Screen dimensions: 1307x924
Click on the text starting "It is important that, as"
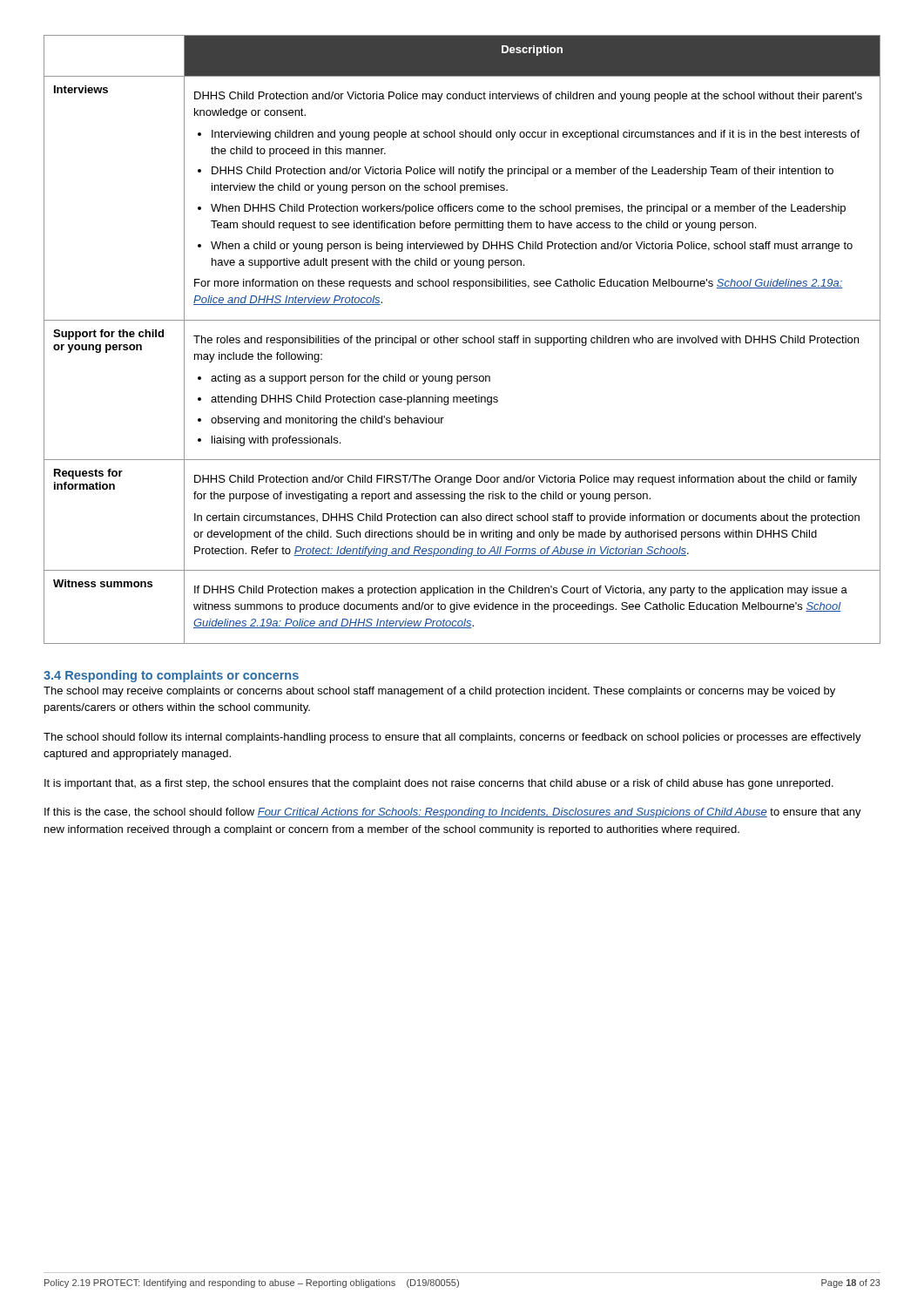439,783
